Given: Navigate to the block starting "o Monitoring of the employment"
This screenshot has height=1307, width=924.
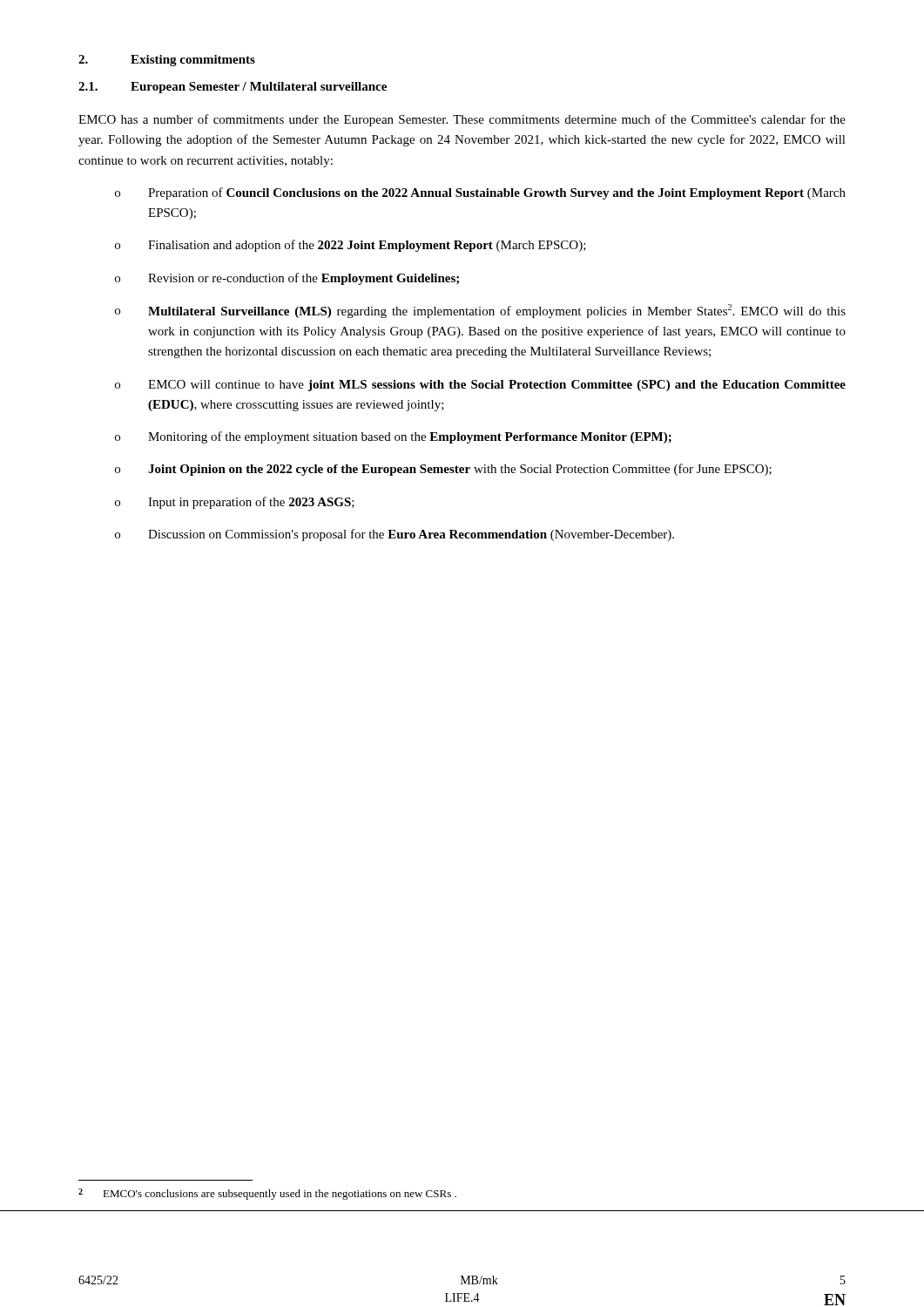Looking at the screenshot, I should point(462,437).
